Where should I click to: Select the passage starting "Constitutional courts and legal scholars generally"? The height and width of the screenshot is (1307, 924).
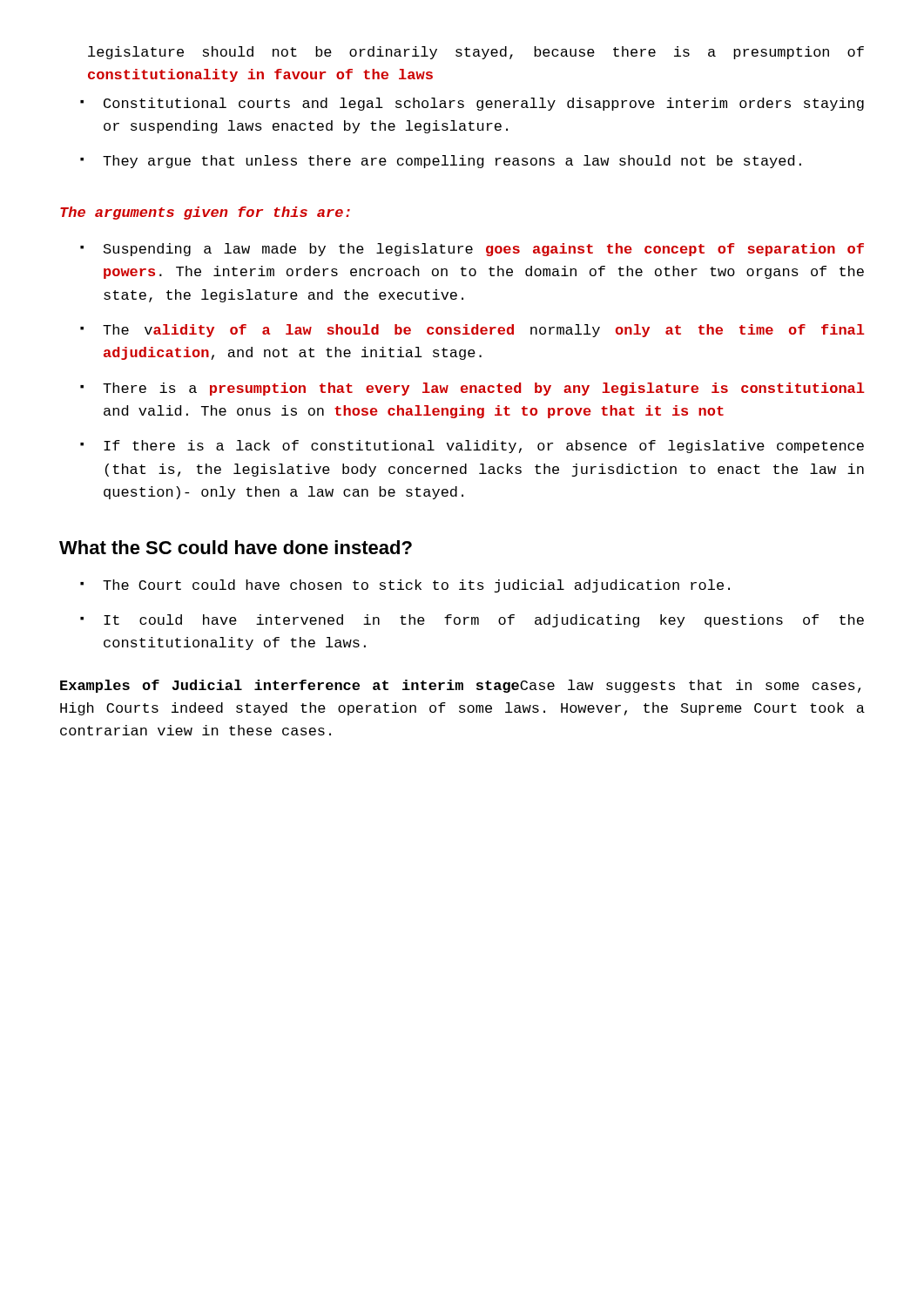pos(484,115)
